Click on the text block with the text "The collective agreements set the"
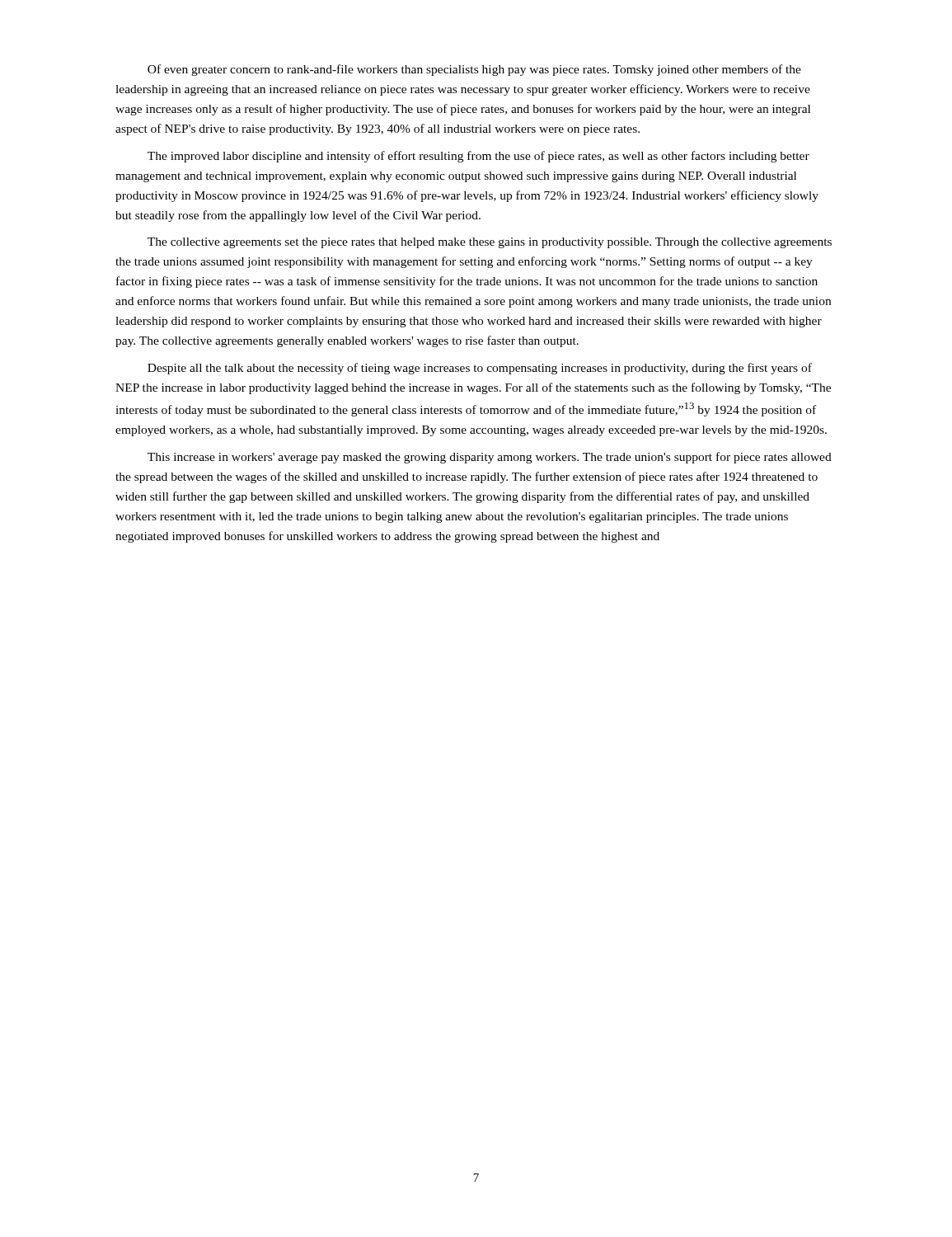Image resolution: width=952 pixels, height=1237 pixels. pos(474,291)
